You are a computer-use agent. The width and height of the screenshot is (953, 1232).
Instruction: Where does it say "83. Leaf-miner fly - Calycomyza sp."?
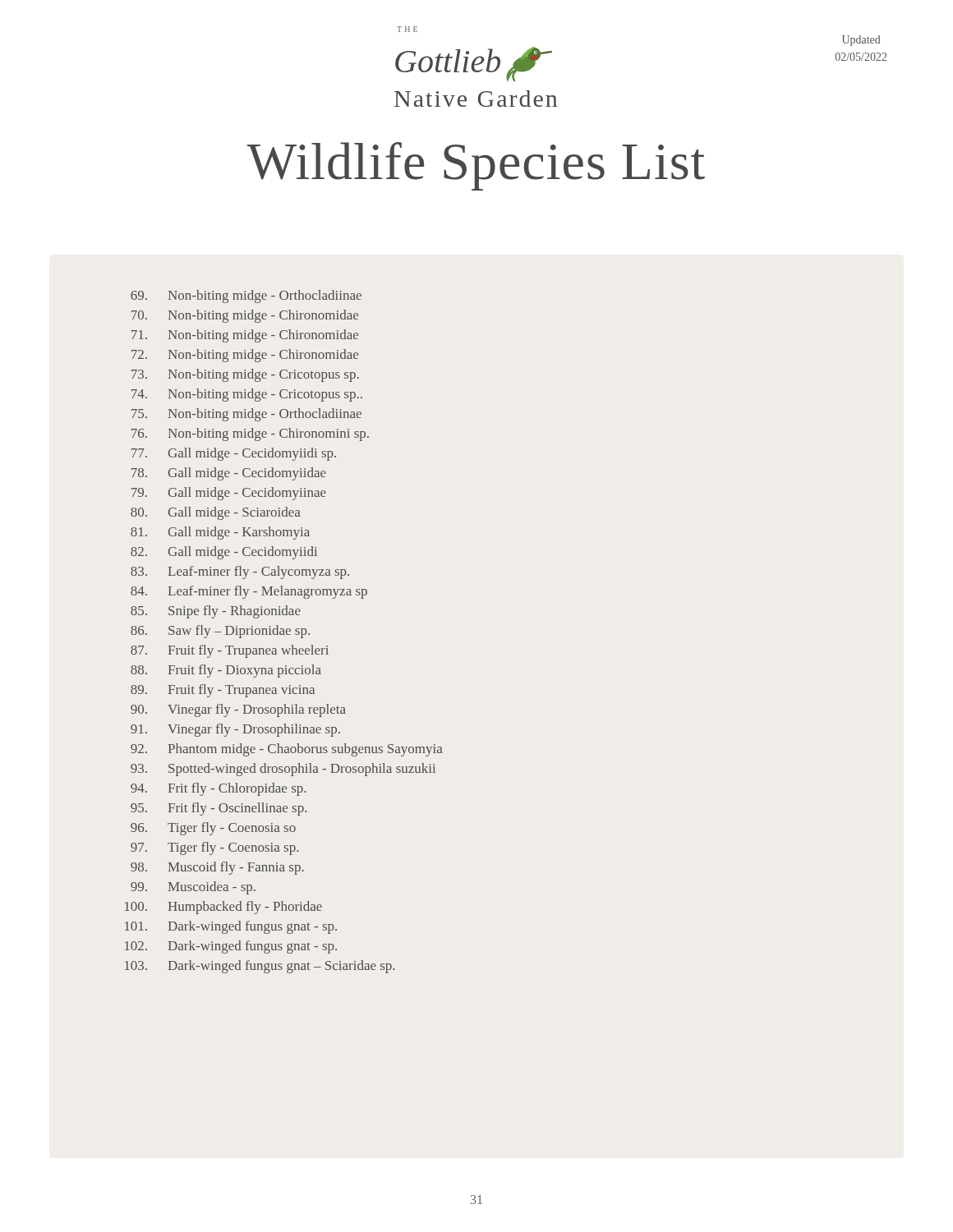click(224, 572)
